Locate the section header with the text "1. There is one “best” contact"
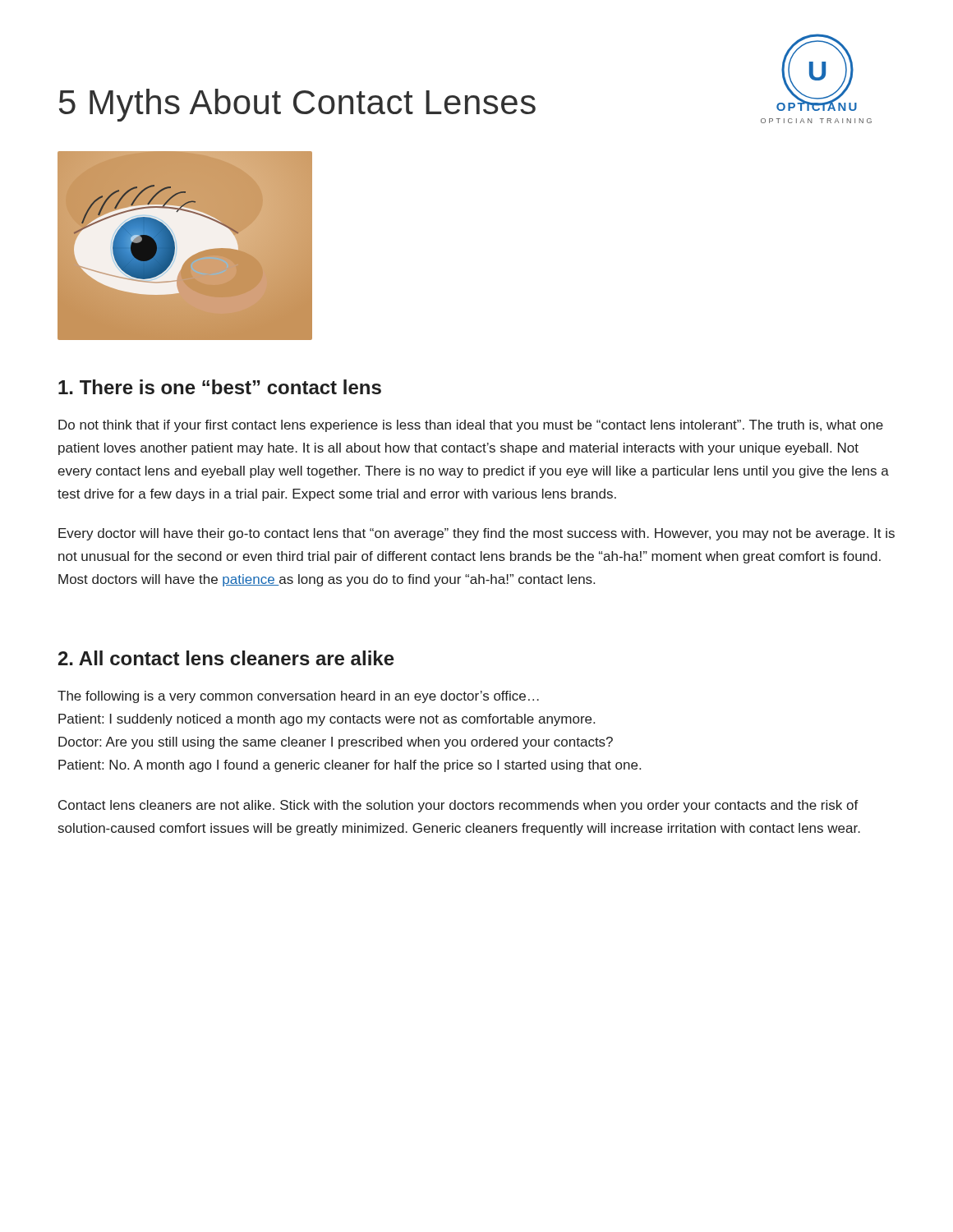953x1232 pixels. [220, 387]
